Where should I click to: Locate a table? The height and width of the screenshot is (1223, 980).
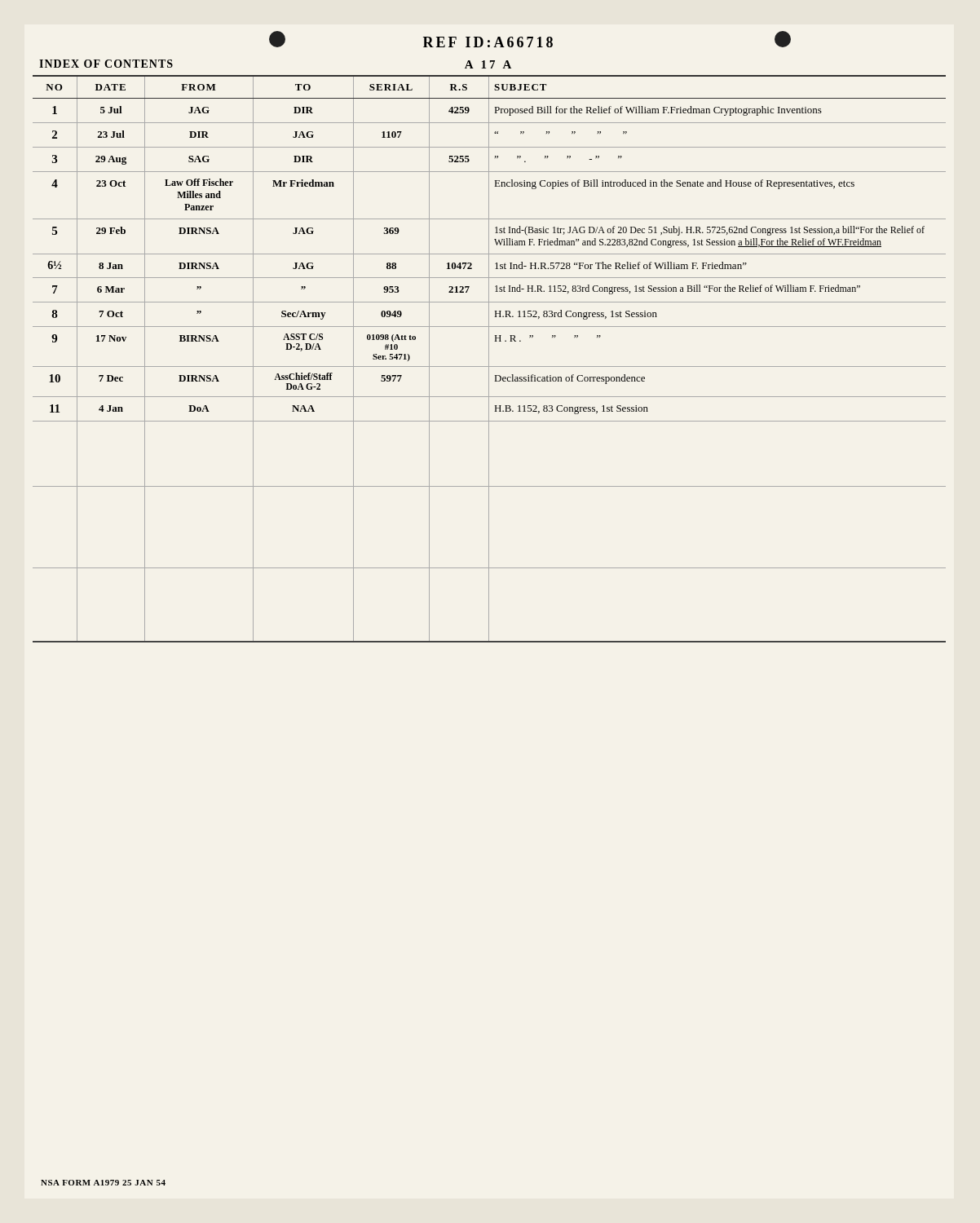489,359
